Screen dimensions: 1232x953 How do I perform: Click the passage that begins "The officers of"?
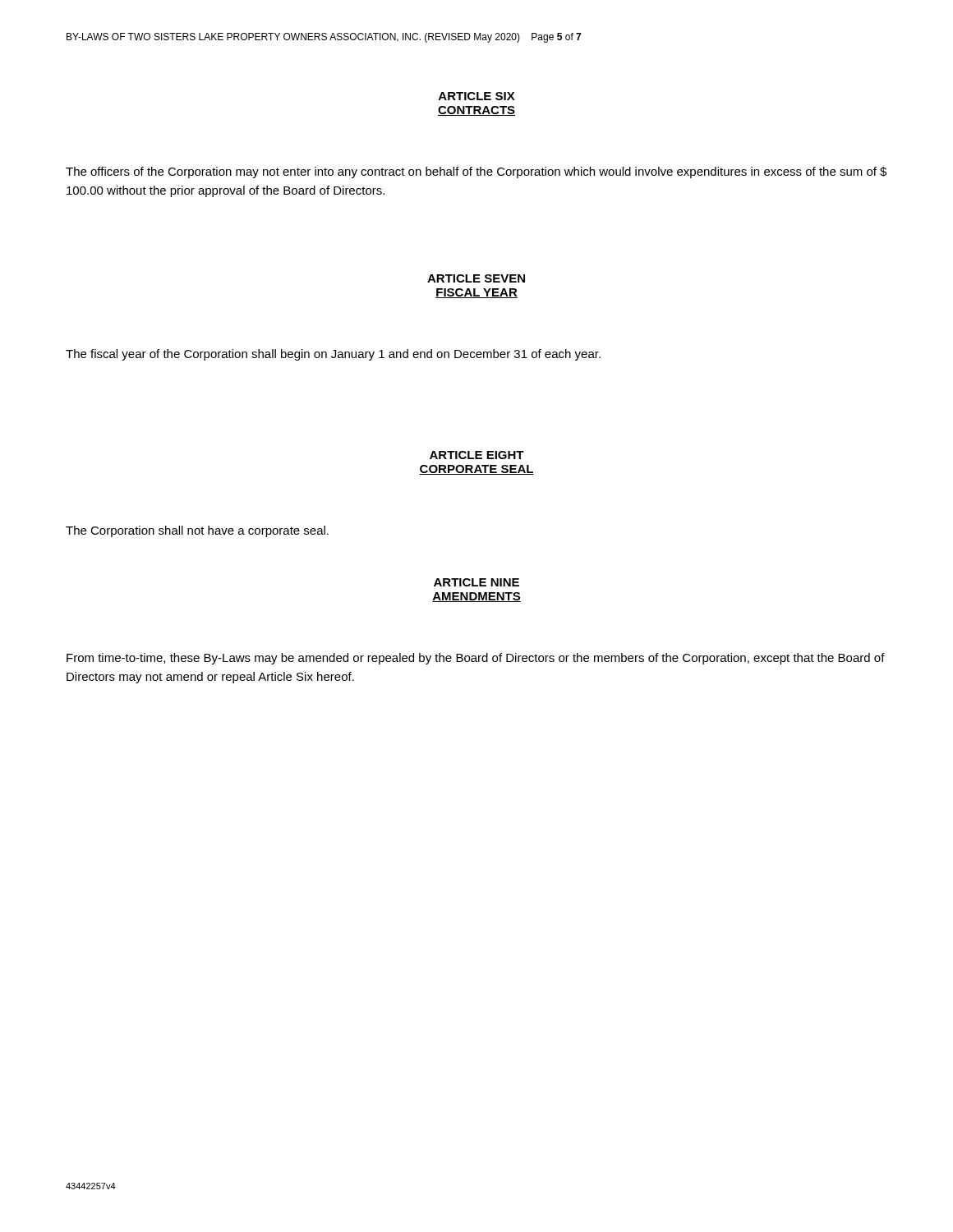tap(476, 180)
